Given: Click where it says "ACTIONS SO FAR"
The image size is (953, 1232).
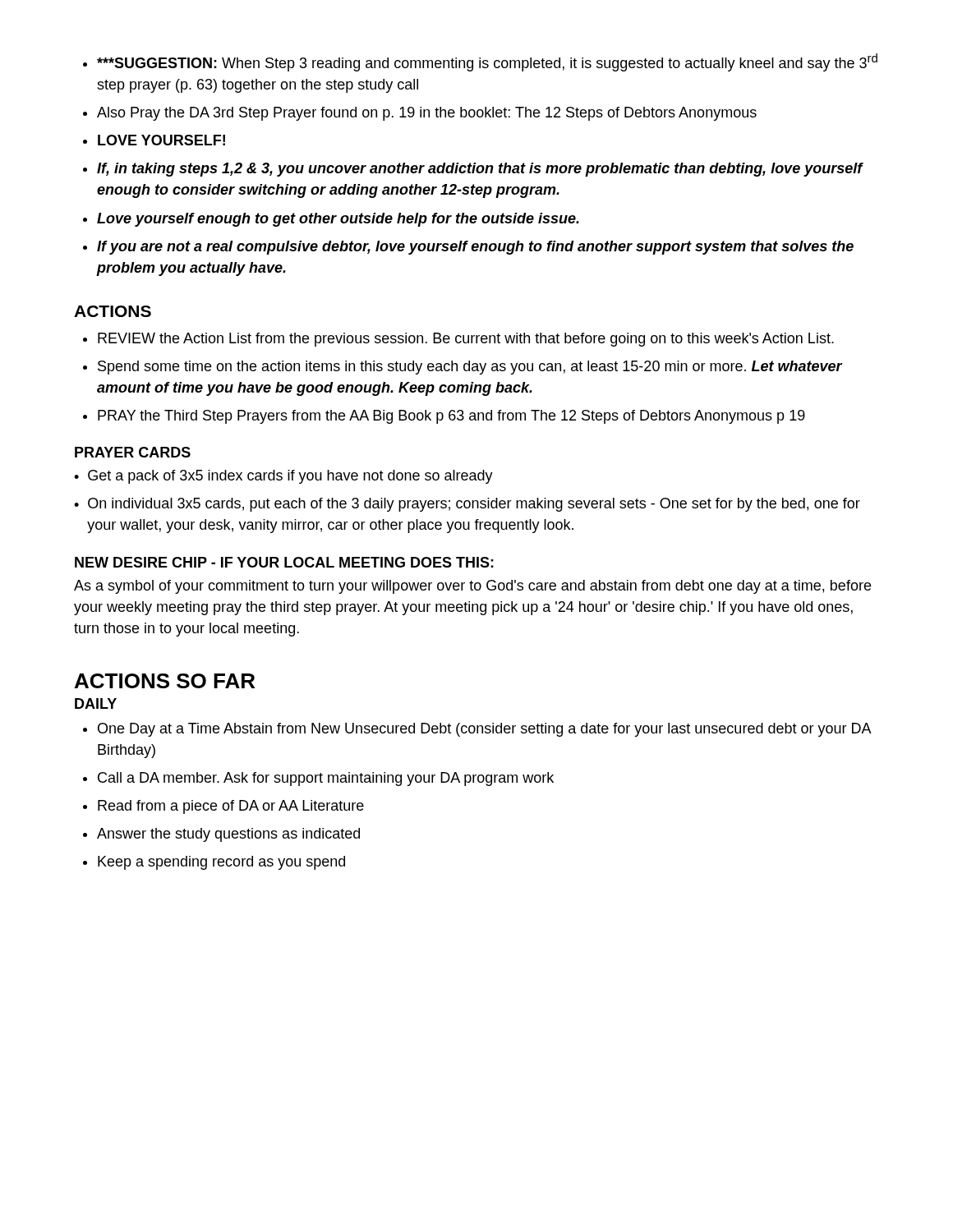Looking at the screenshot, I should 165,681.
